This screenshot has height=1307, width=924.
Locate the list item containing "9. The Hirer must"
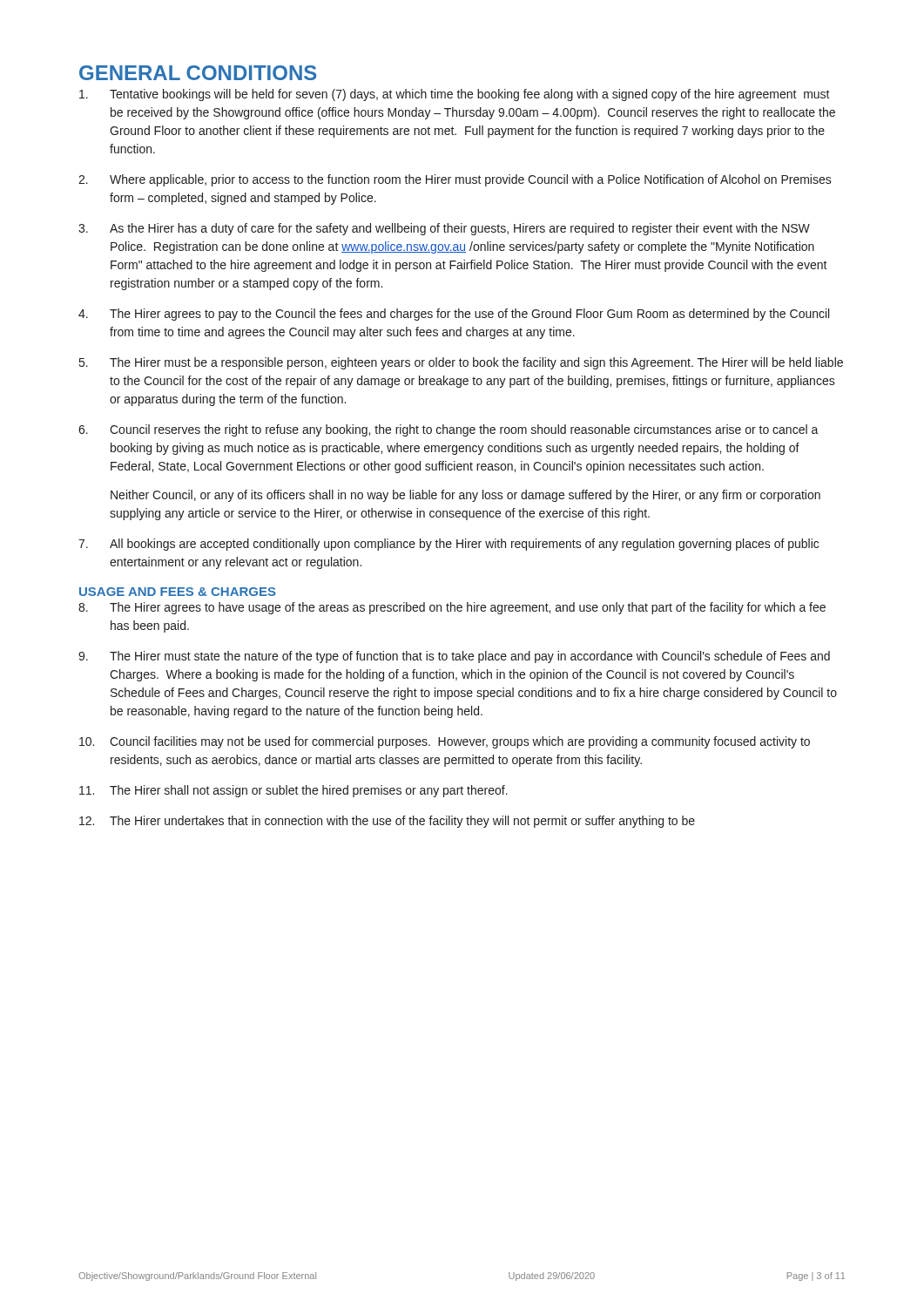[462, 684]
